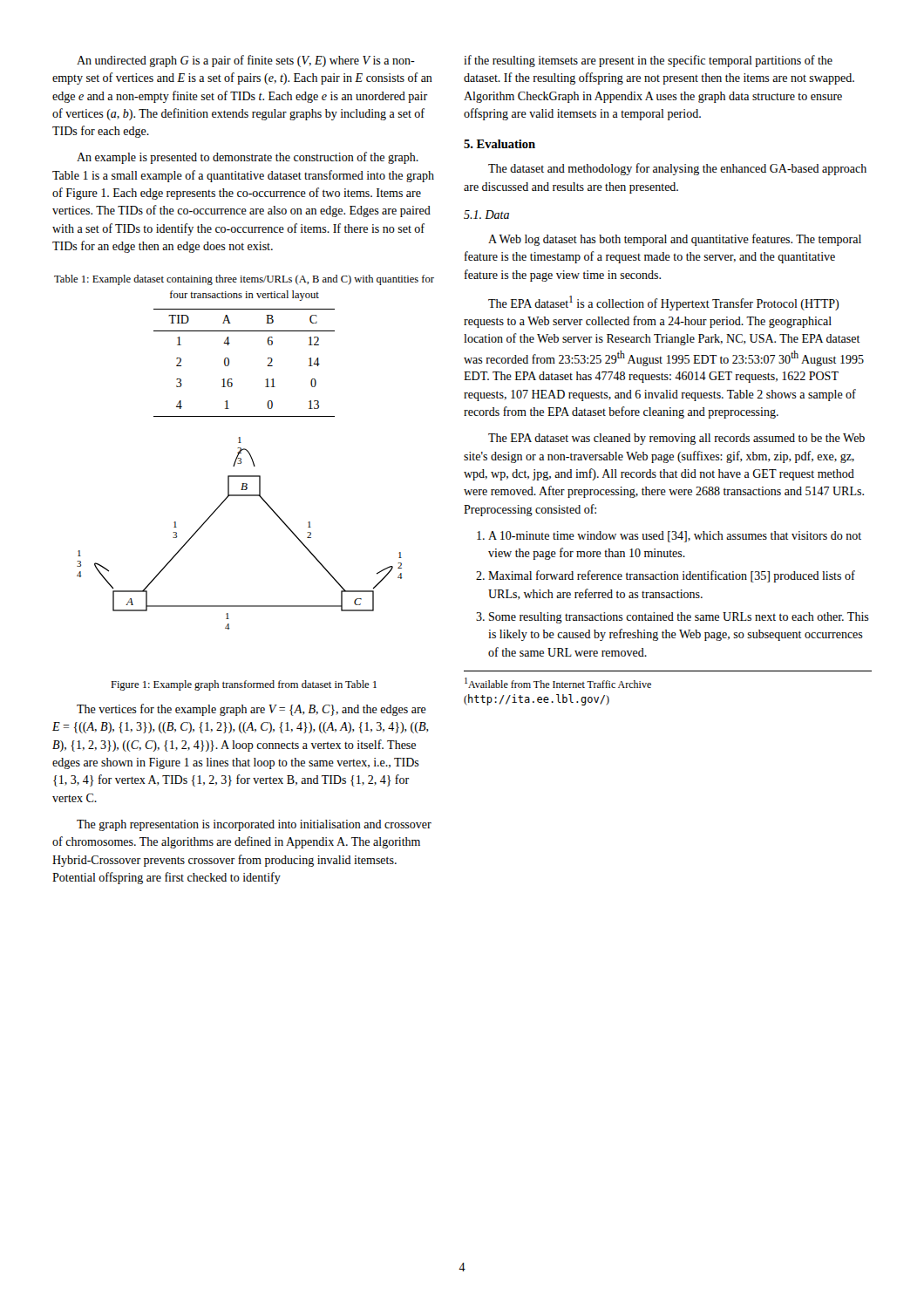Screen dimensions: 1308x924
Task: Locate the block of text that opens with "1Available from The Internet Traffic Archive"
Action: coord(558,683)
